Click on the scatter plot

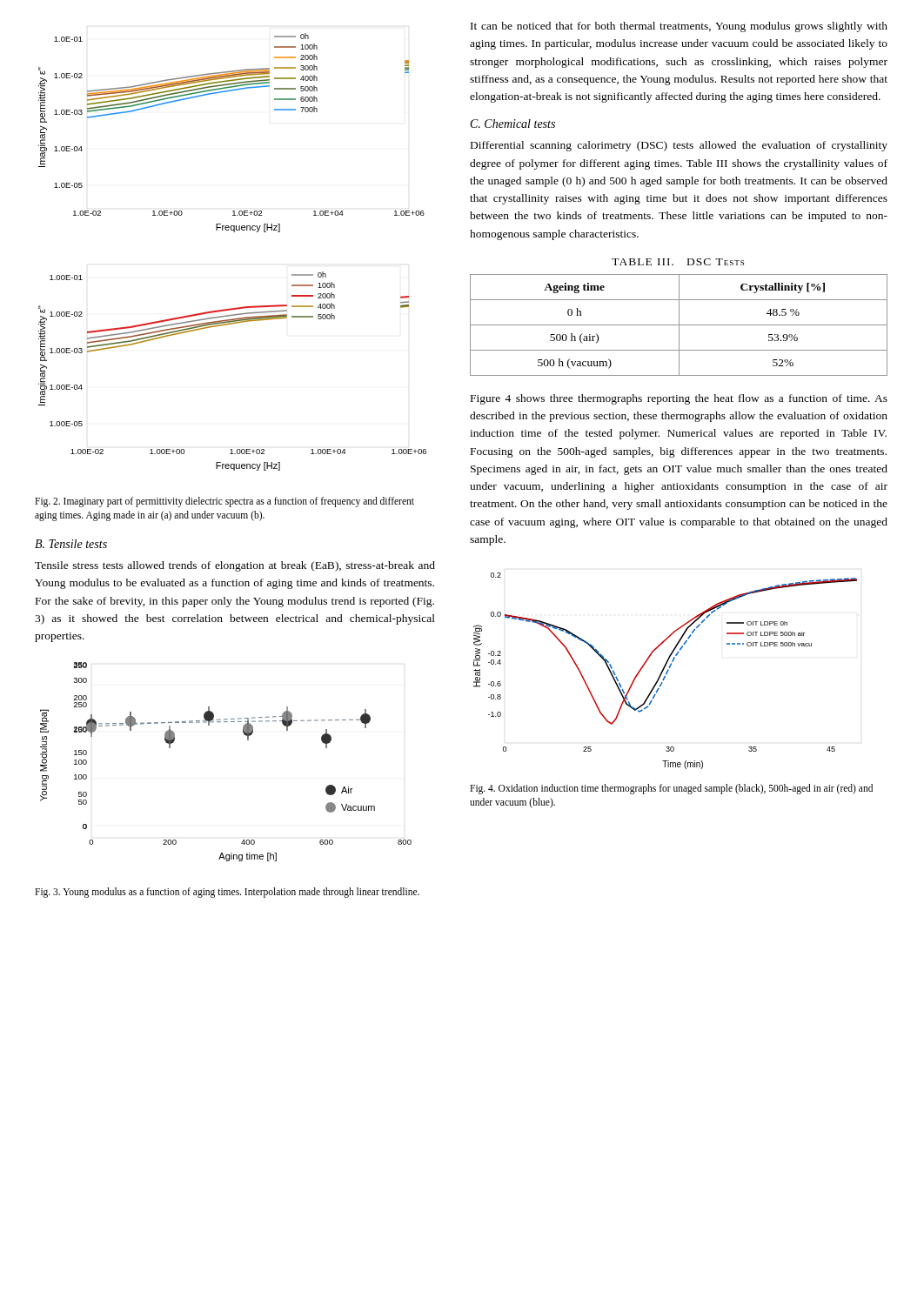point(231,769)
